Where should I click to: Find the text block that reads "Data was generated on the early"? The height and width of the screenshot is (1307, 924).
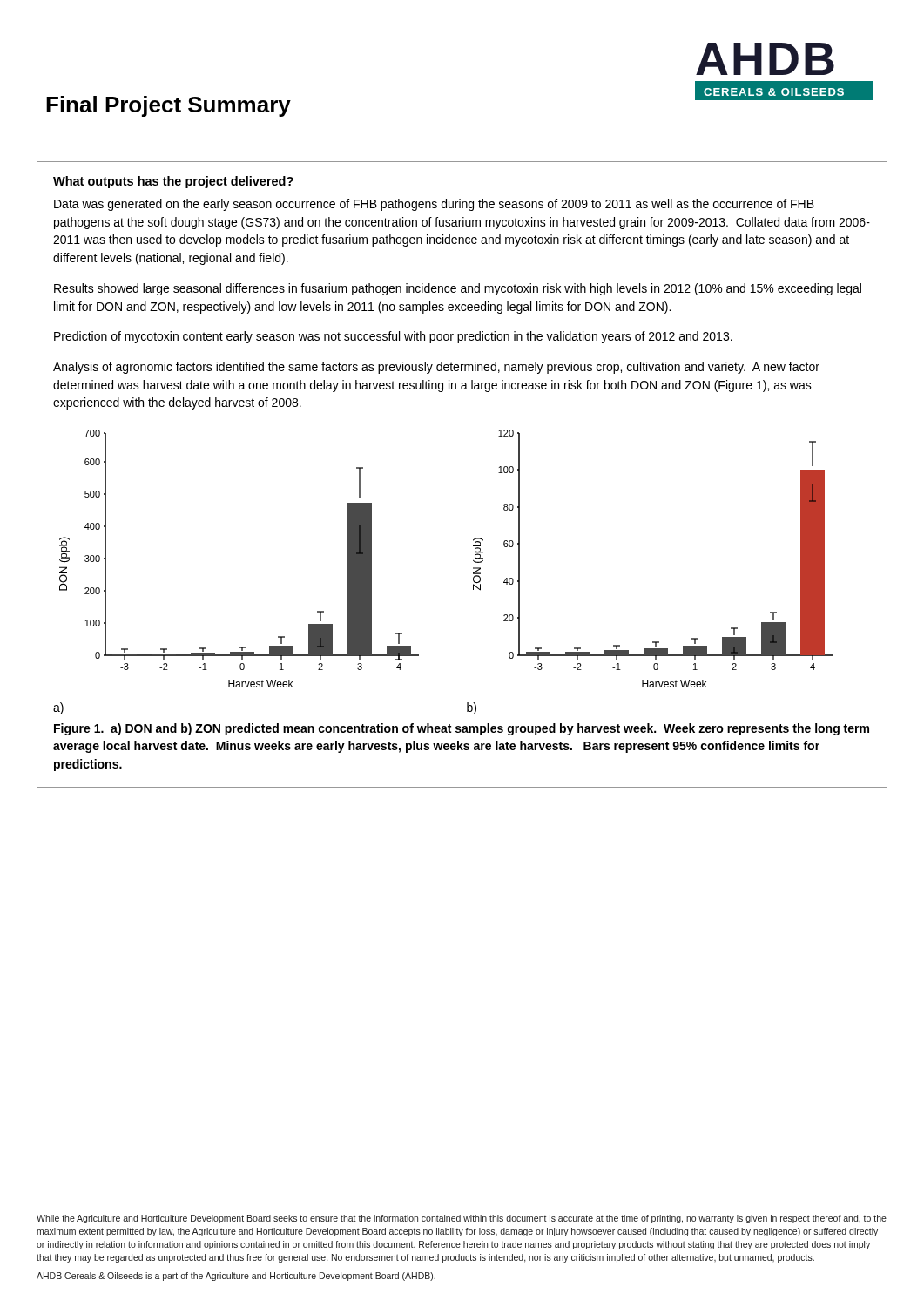[461, 231]
